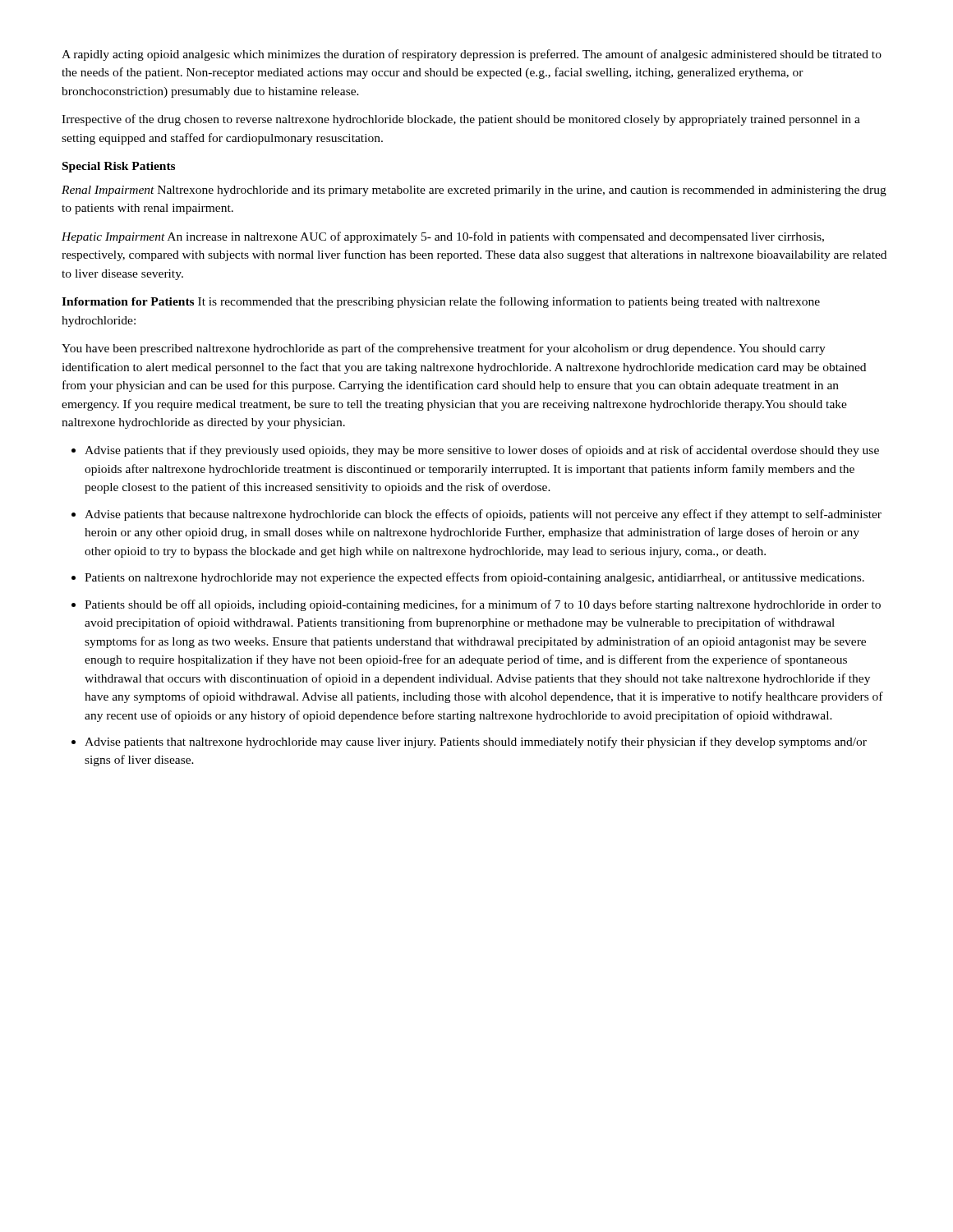Navigate to the passage starting "Patients should be off"
The width and height of the screenshot is (953, 1232).
486,660
